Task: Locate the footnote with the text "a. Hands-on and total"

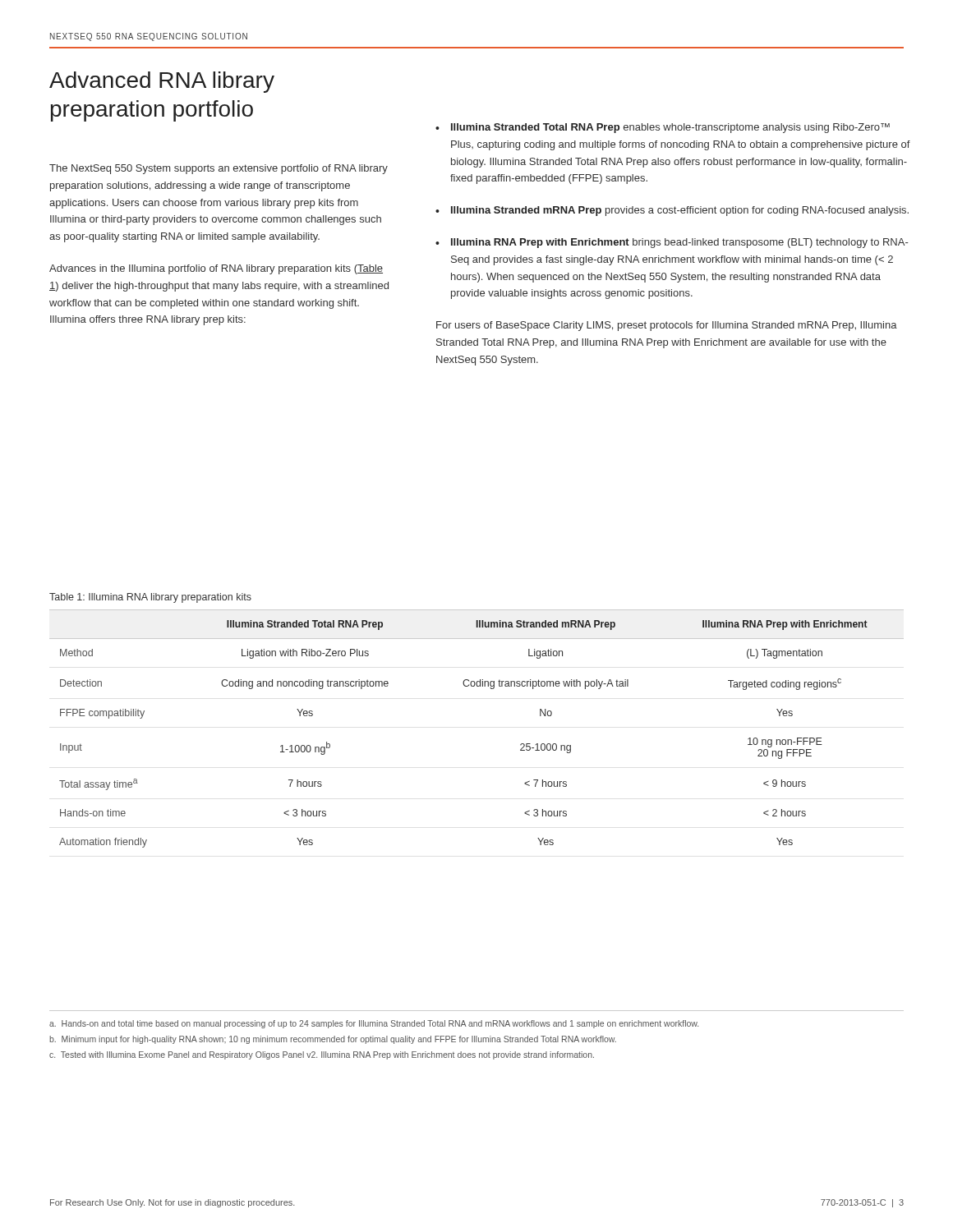Action: point(374,1023)
